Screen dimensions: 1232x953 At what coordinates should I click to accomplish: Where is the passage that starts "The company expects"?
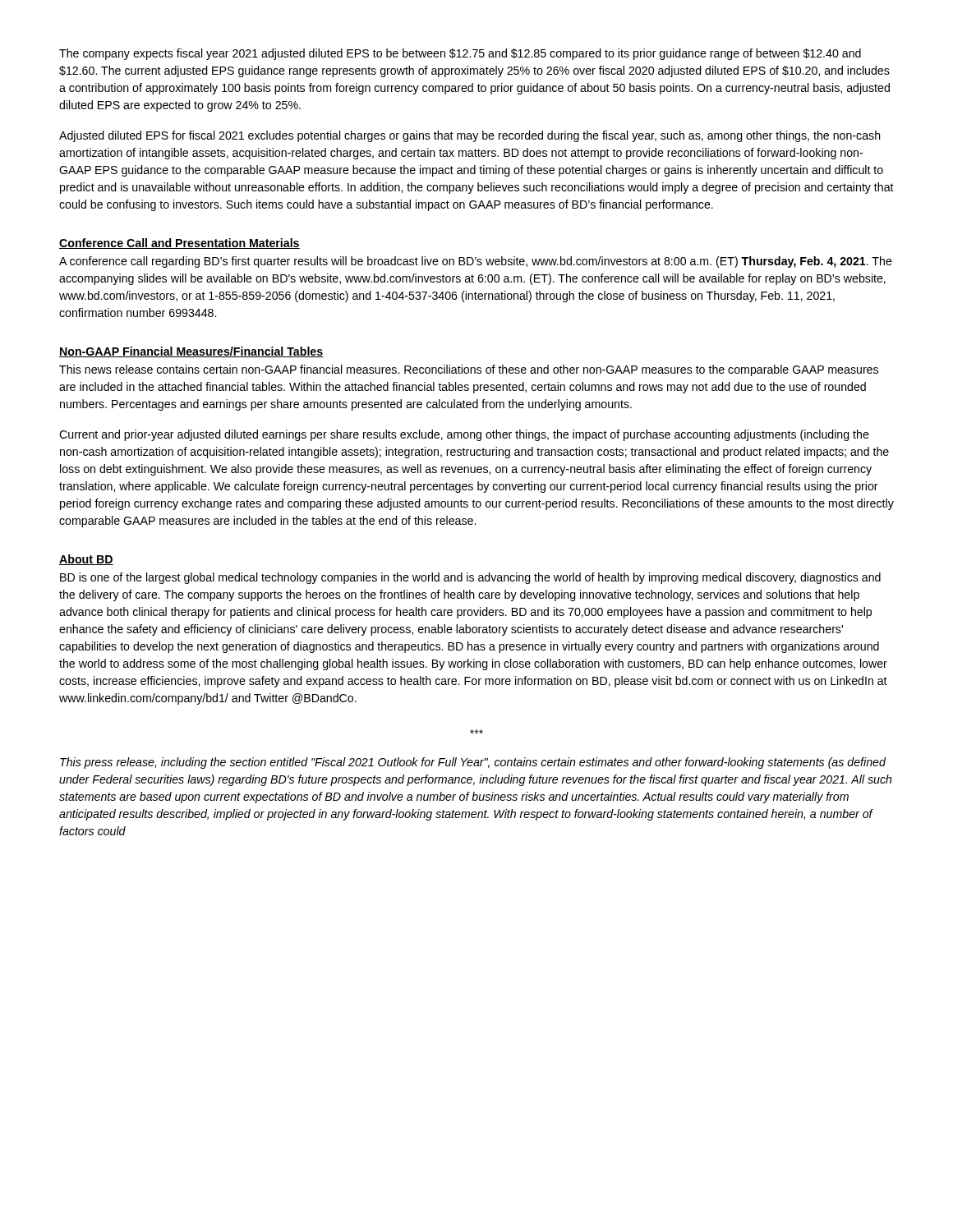click(x=475, y=79)
